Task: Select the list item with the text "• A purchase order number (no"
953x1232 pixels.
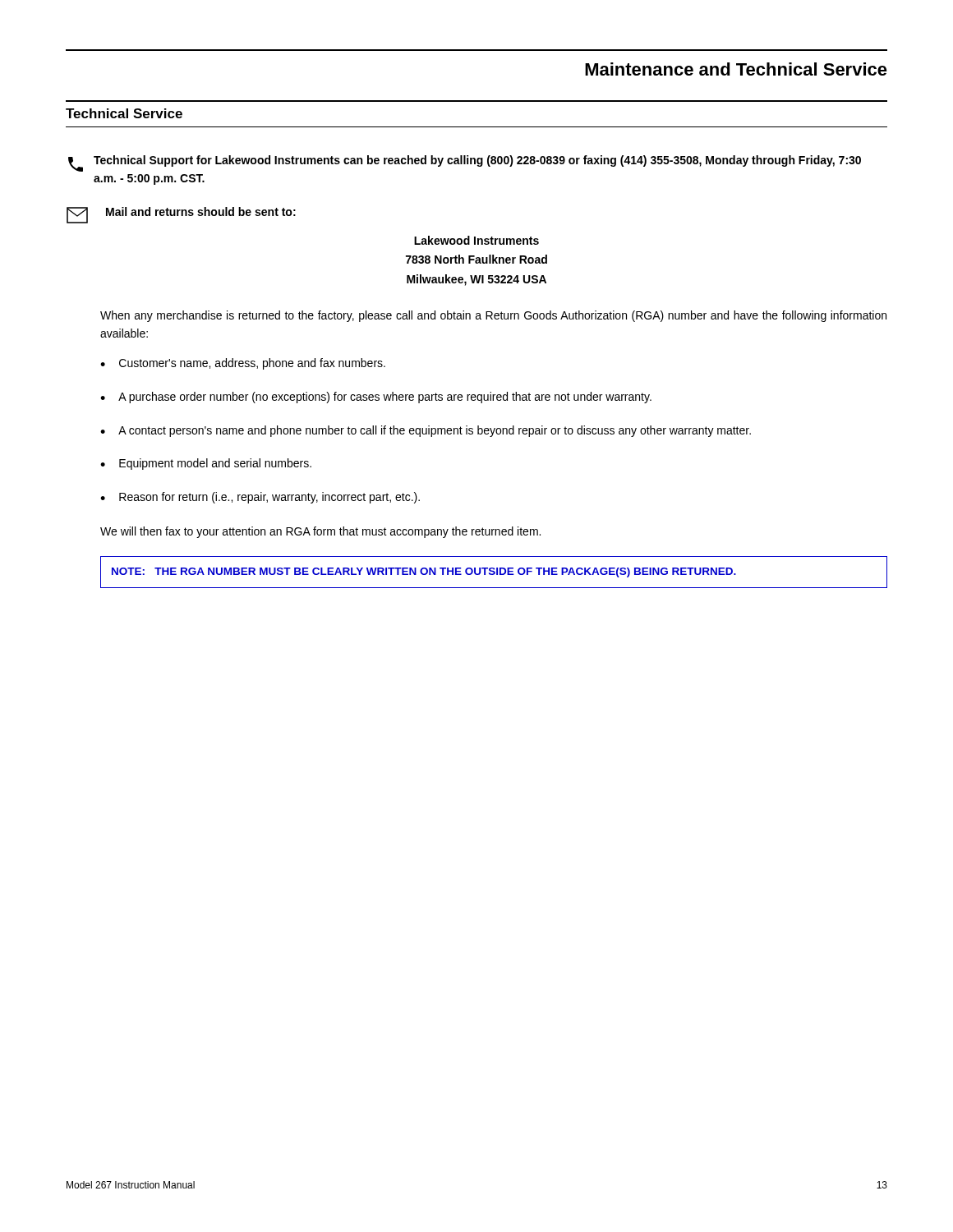Action: 376,399
